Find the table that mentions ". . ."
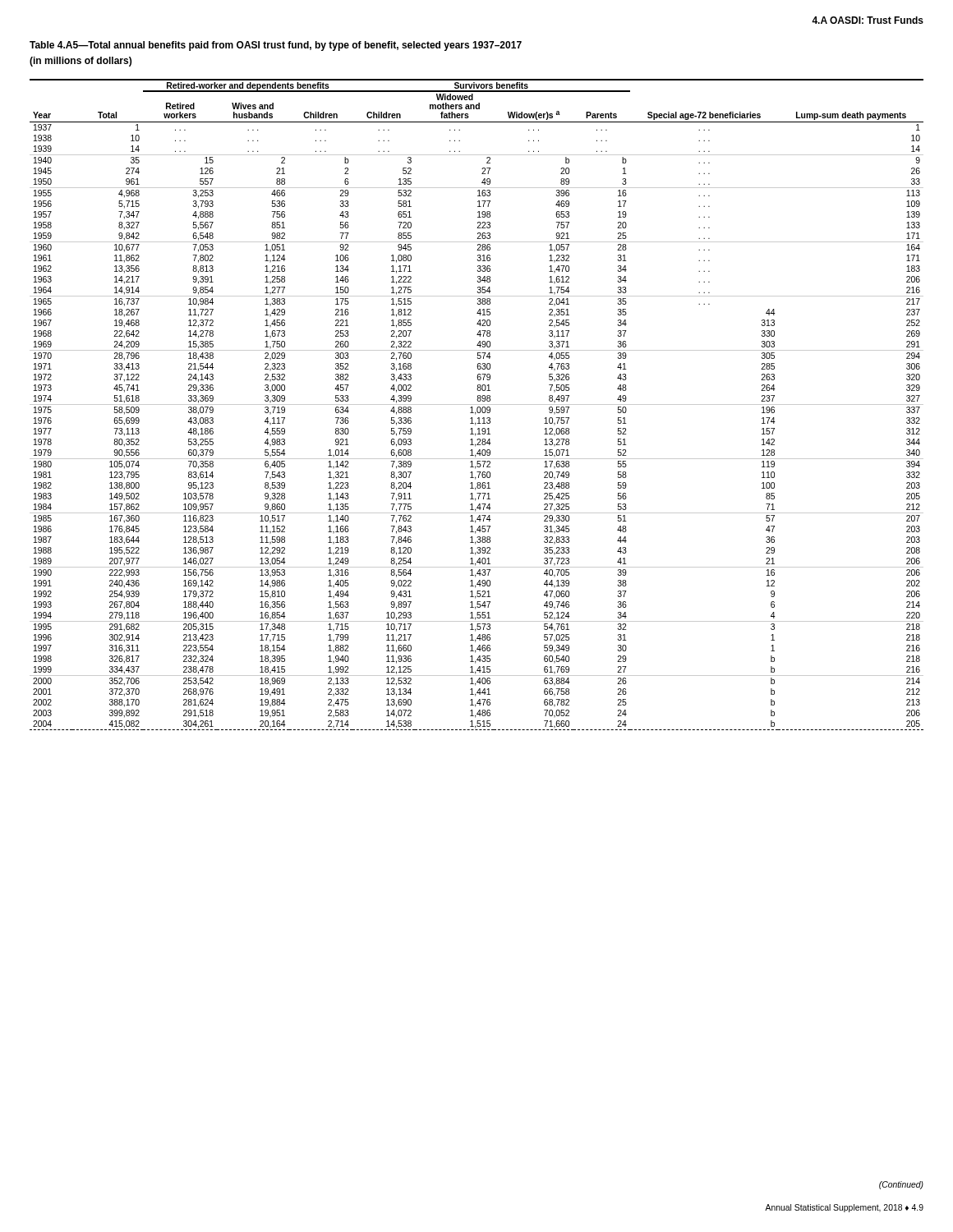 pyautogui.click(x=476, y=405)
